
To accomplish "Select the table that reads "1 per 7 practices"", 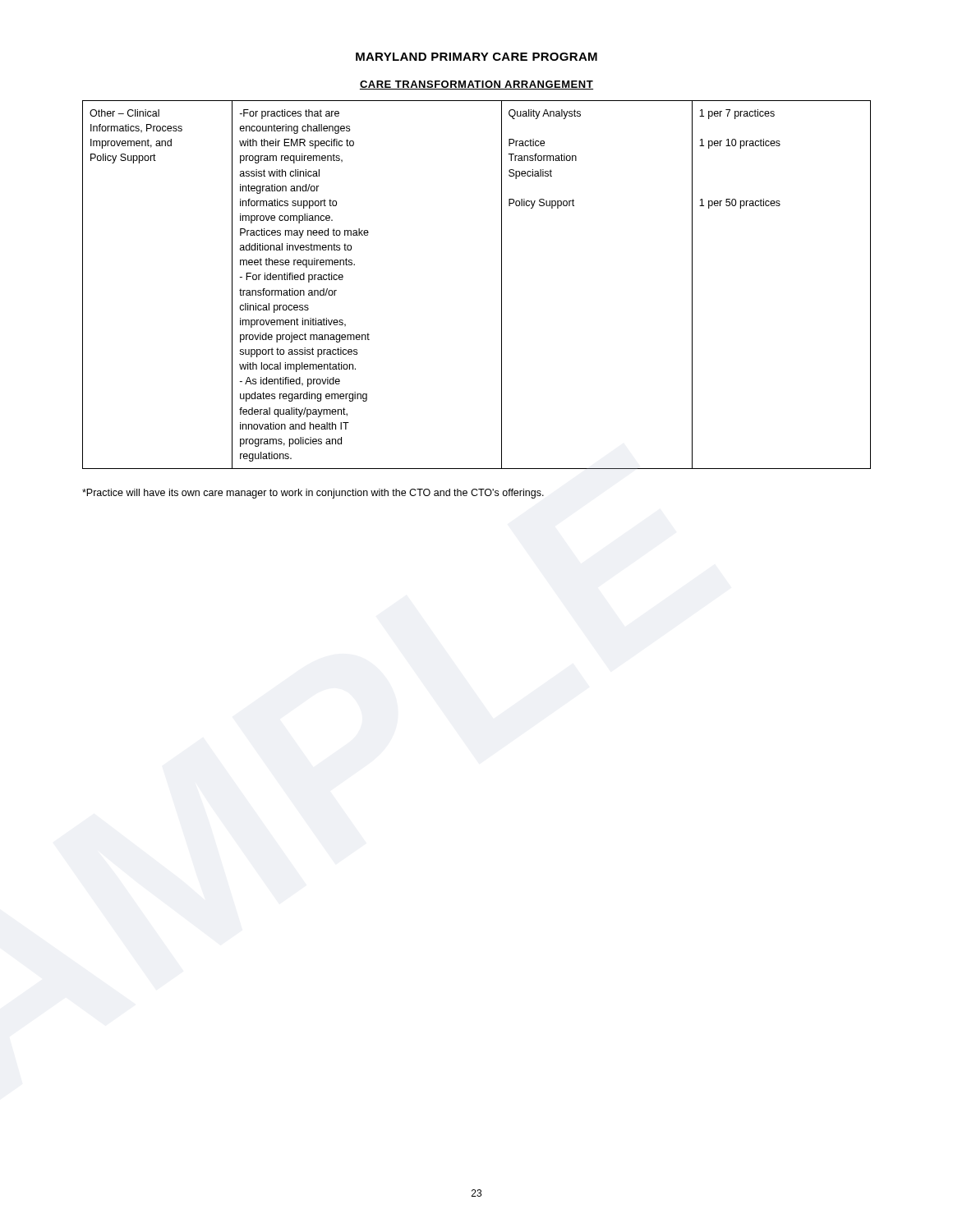I will 476,285.
